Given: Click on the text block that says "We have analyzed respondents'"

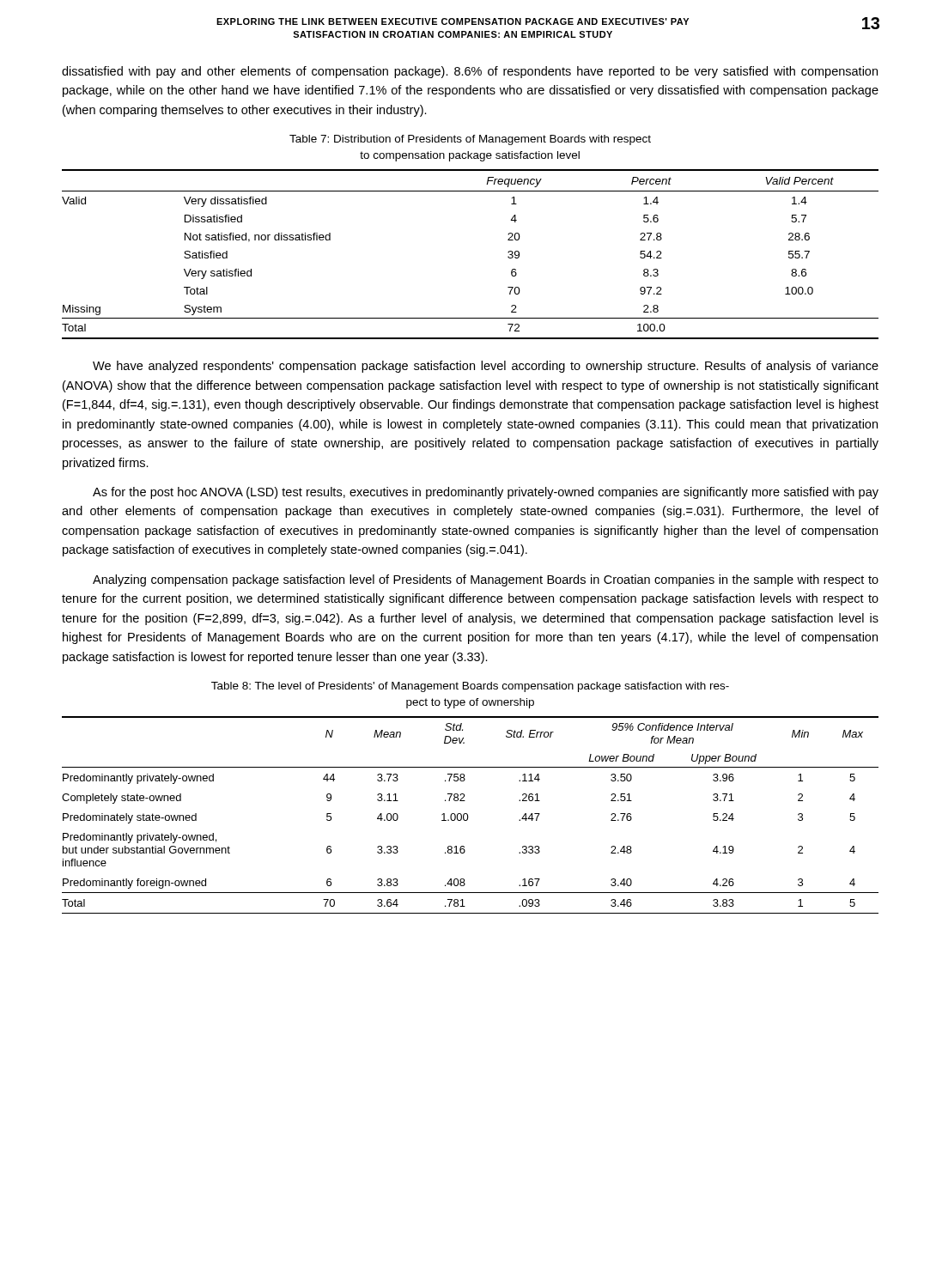Looking at the screenshot, I should point(470,414).
